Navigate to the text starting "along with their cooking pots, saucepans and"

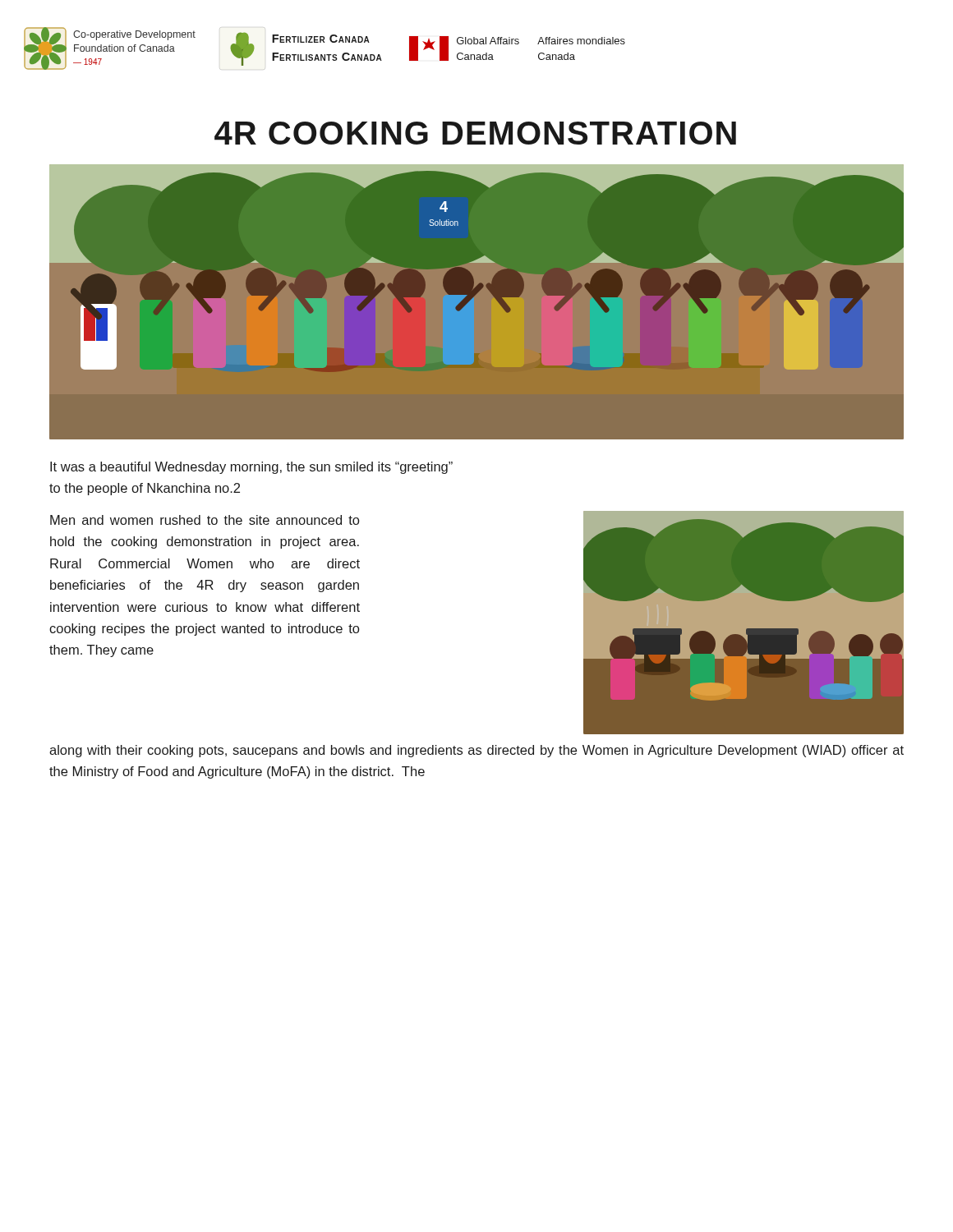click(x=476, y=761)
